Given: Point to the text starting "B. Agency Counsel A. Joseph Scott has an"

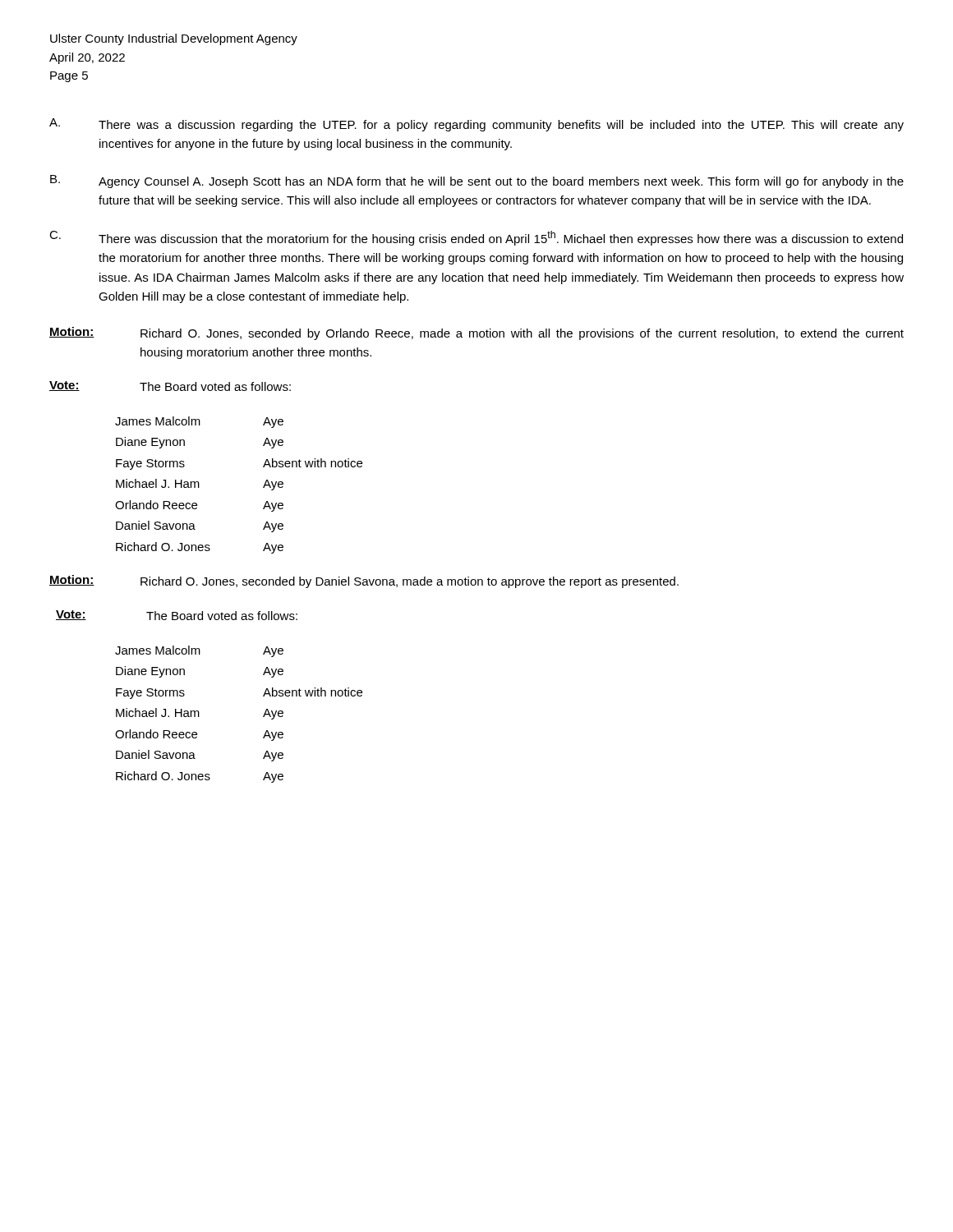Looking at the screenshot, I should [x=476, y=190].
